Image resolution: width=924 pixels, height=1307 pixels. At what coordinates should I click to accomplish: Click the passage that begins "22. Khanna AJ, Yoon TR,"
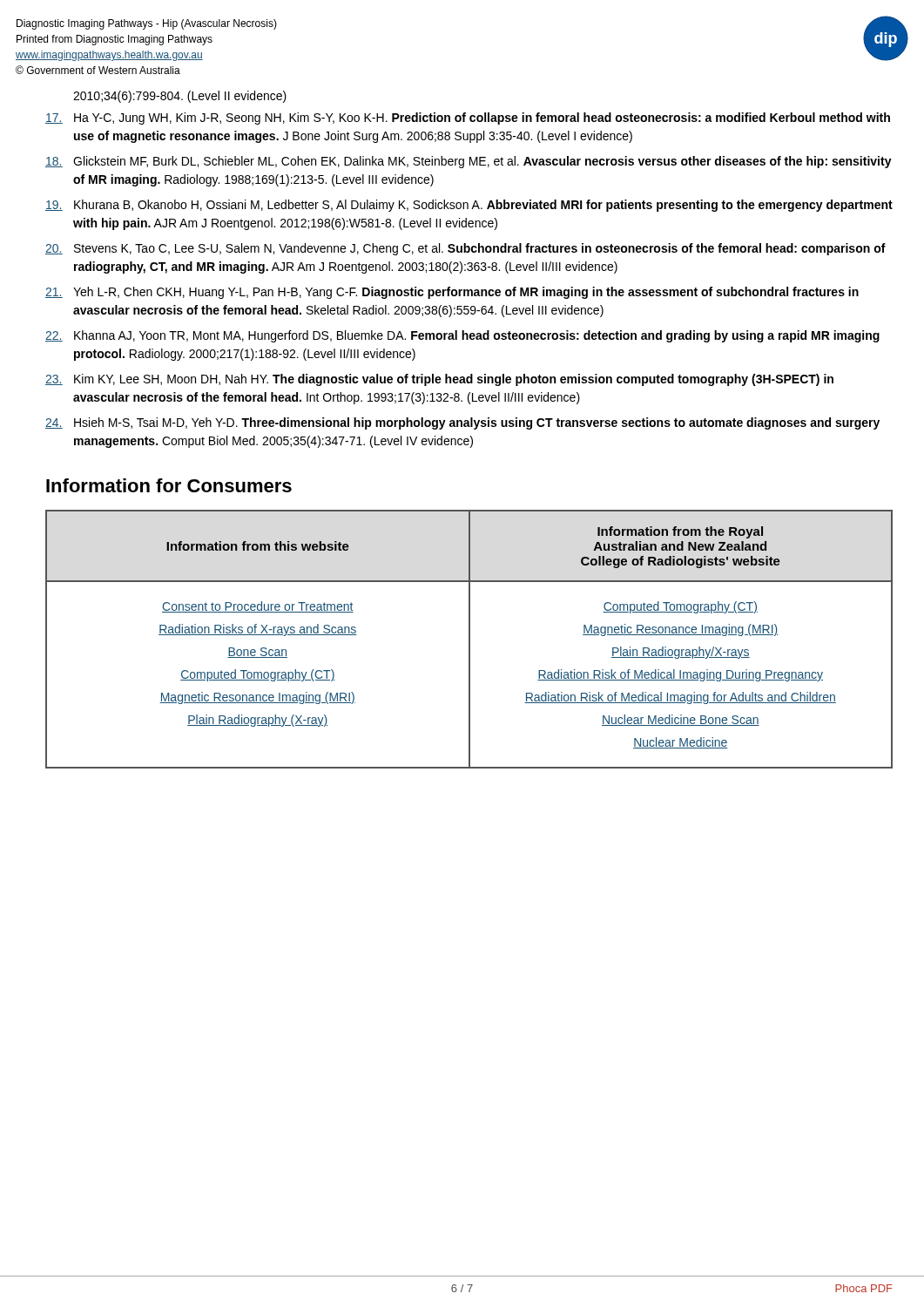(469, 345)
